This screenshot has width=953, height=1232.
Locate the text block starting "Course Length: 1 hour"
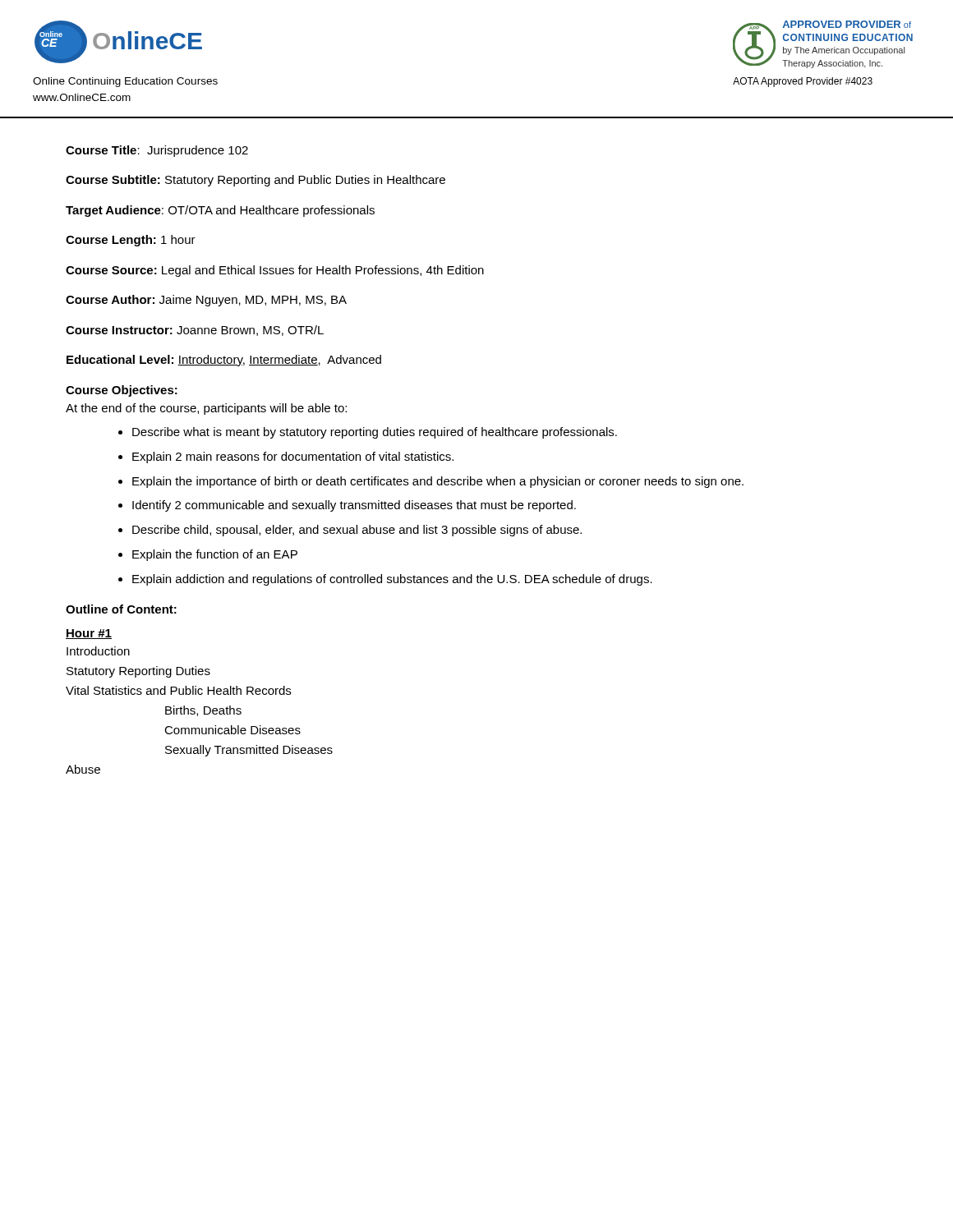130,239
